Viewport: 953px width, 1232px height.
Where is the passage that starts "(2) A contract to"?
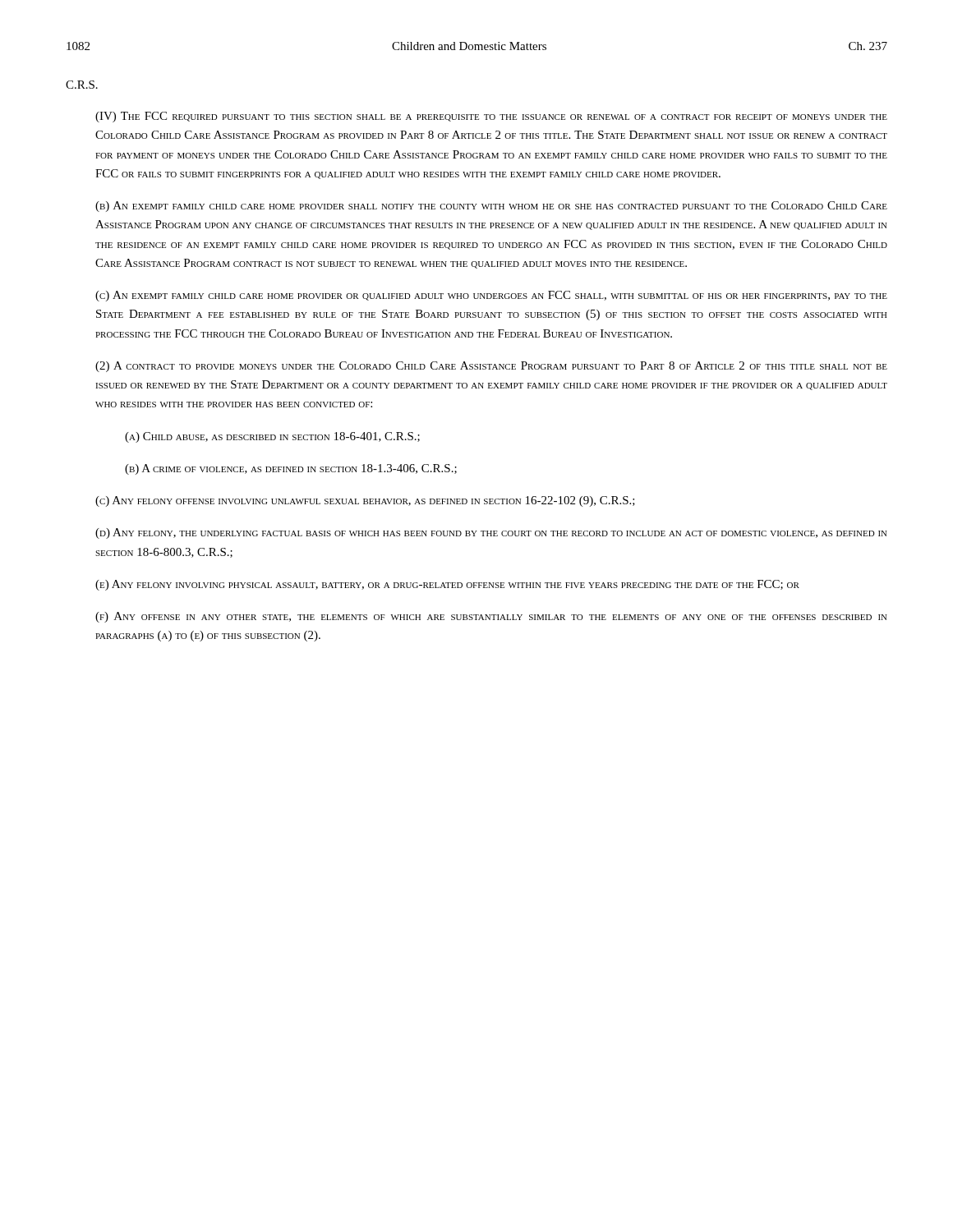491,384
